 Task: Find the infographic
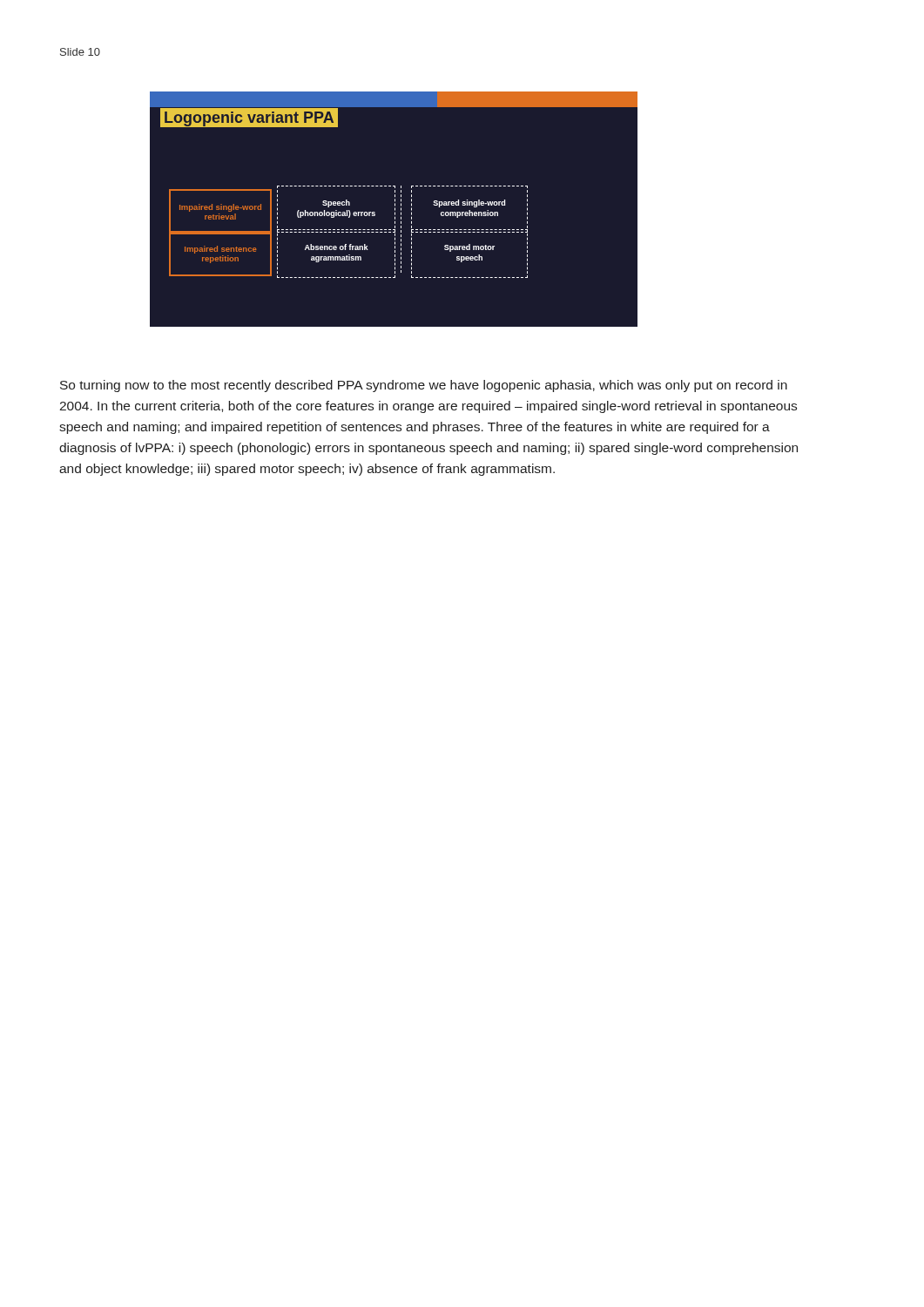point(394,209)
